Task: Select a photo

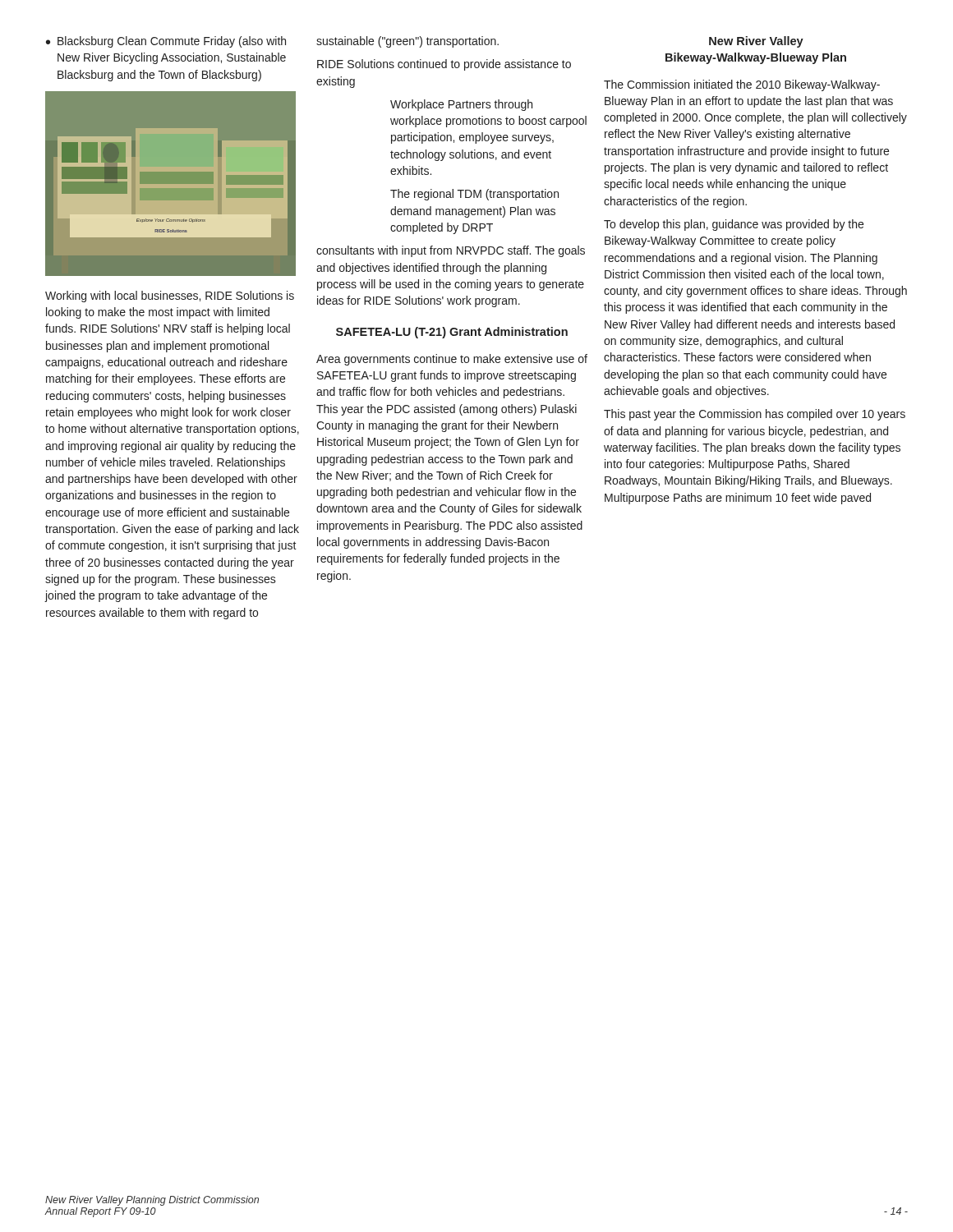Action: pyautogui.click(x=170, y=183)
